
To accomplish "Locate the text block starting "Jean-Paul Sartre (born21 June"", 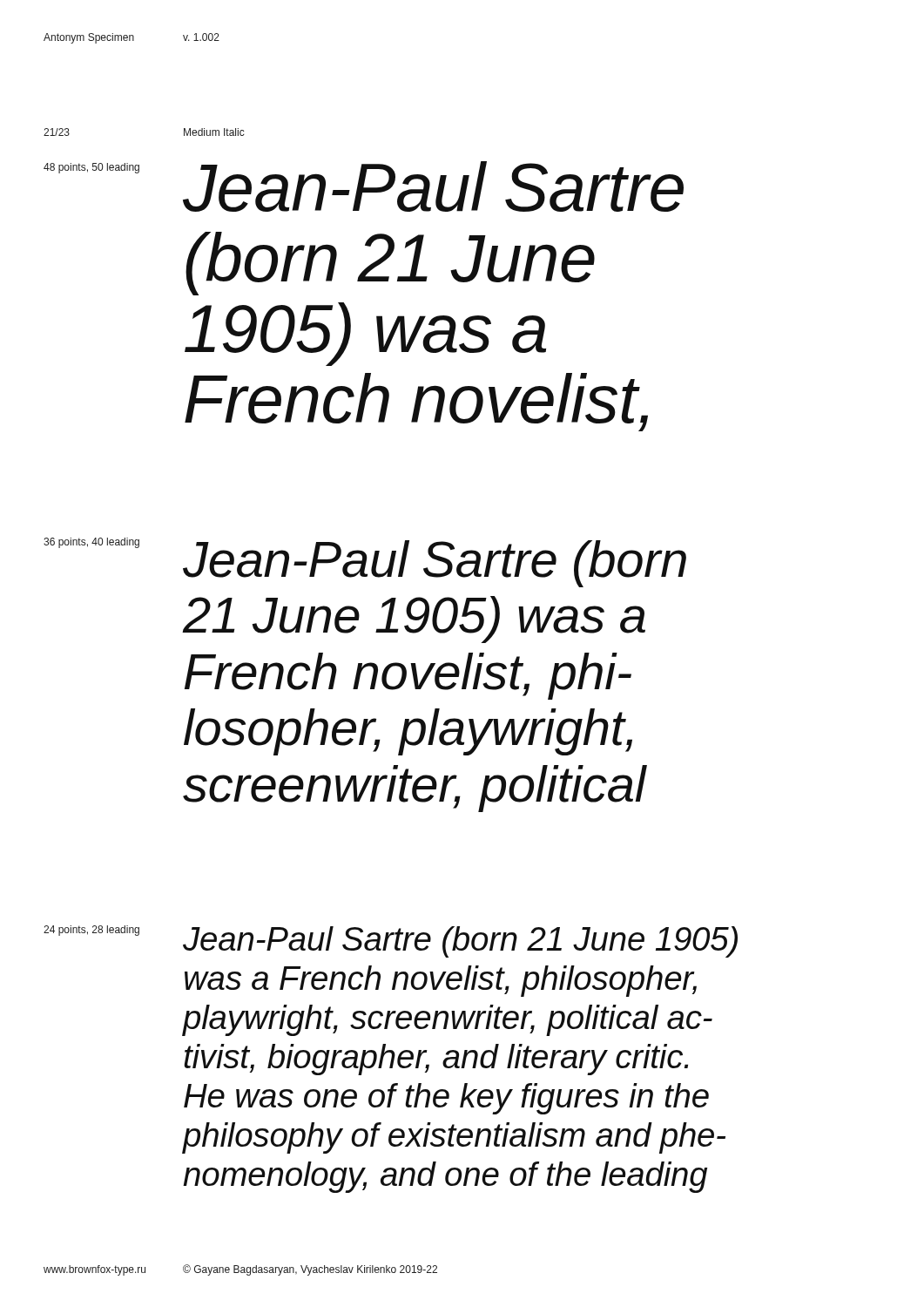I will [x=435, y=672].
